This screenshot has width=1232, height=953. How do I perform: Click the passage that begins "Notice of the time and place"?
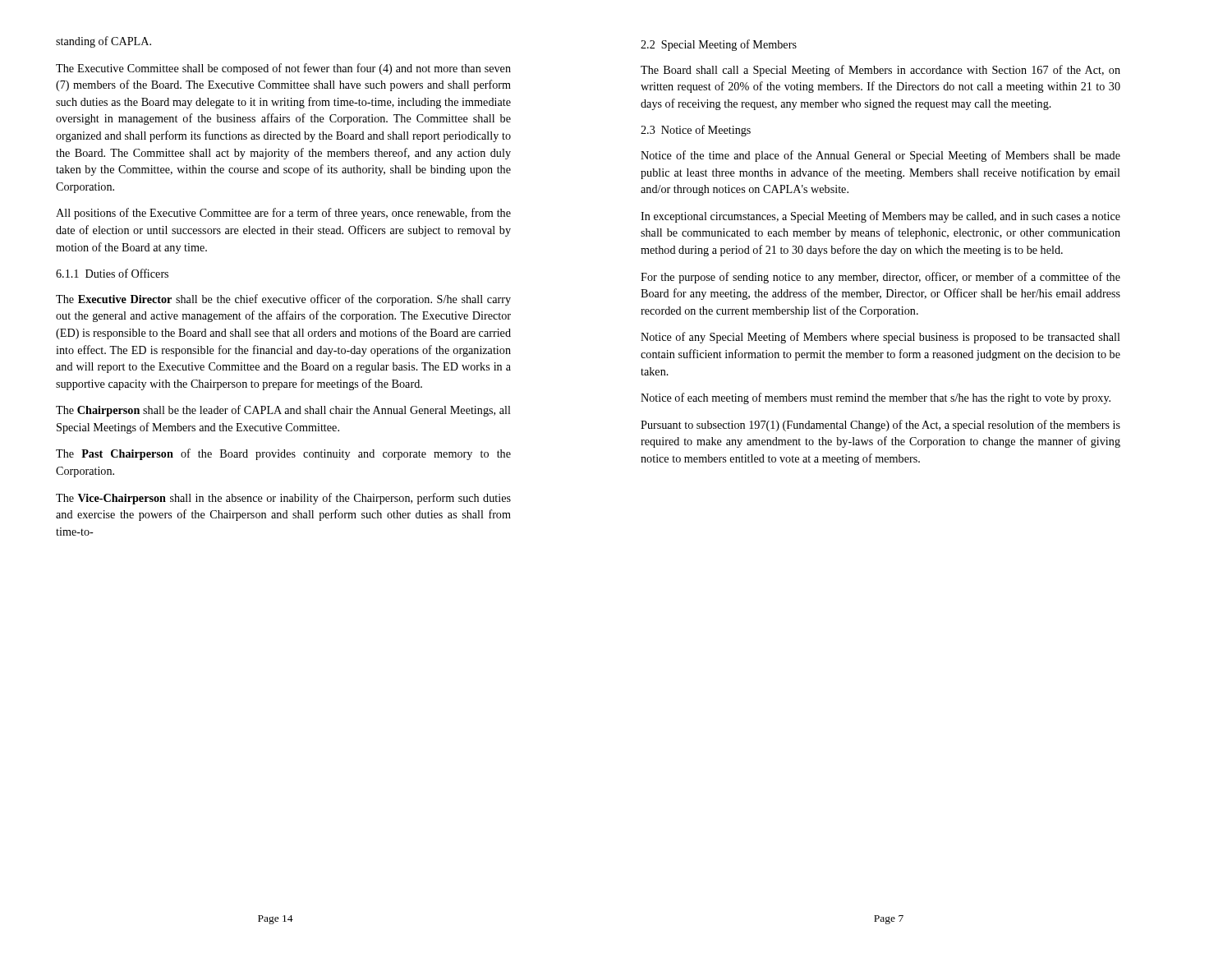880,172
